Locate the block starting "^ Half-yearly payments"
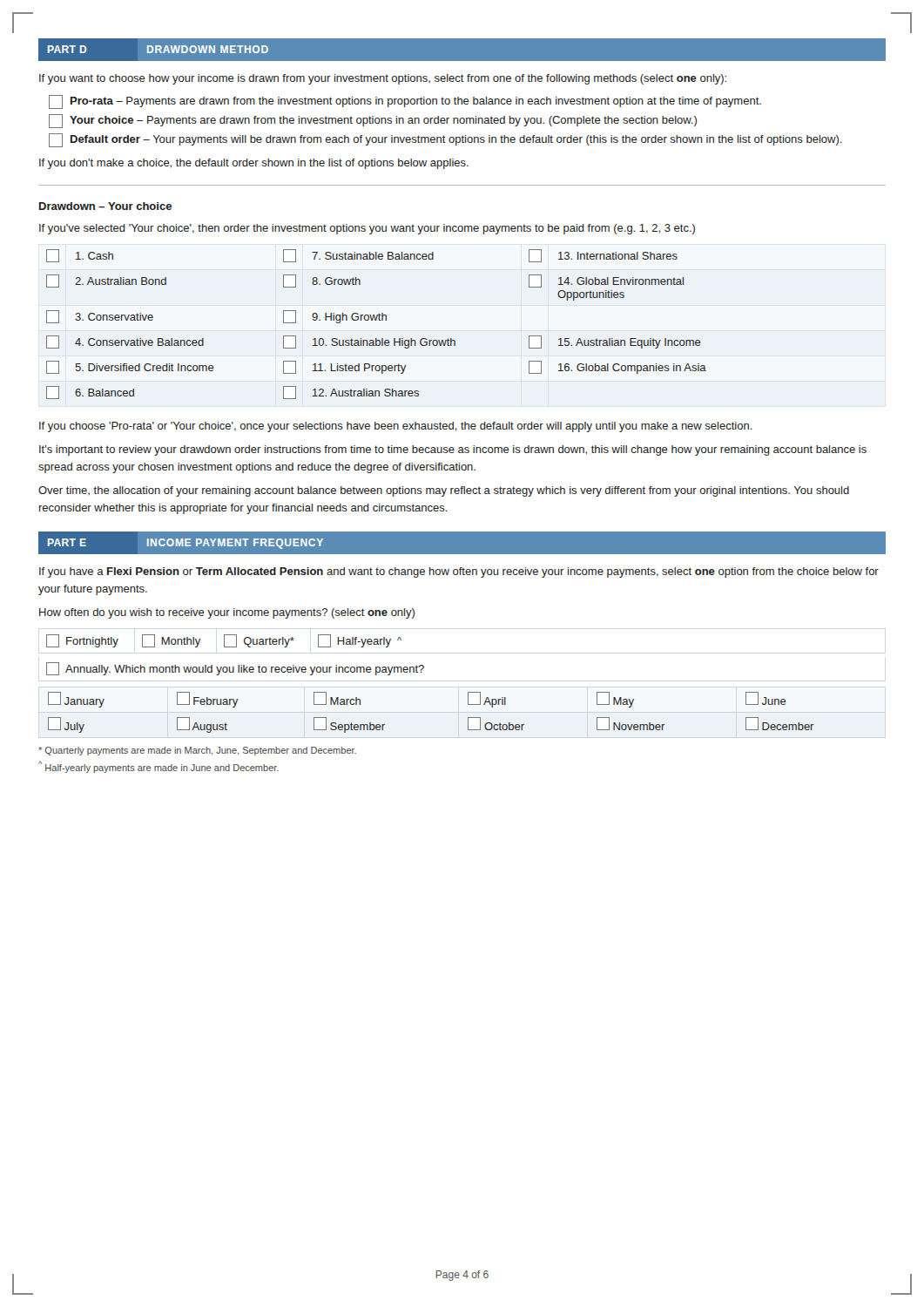 point(159,766)
